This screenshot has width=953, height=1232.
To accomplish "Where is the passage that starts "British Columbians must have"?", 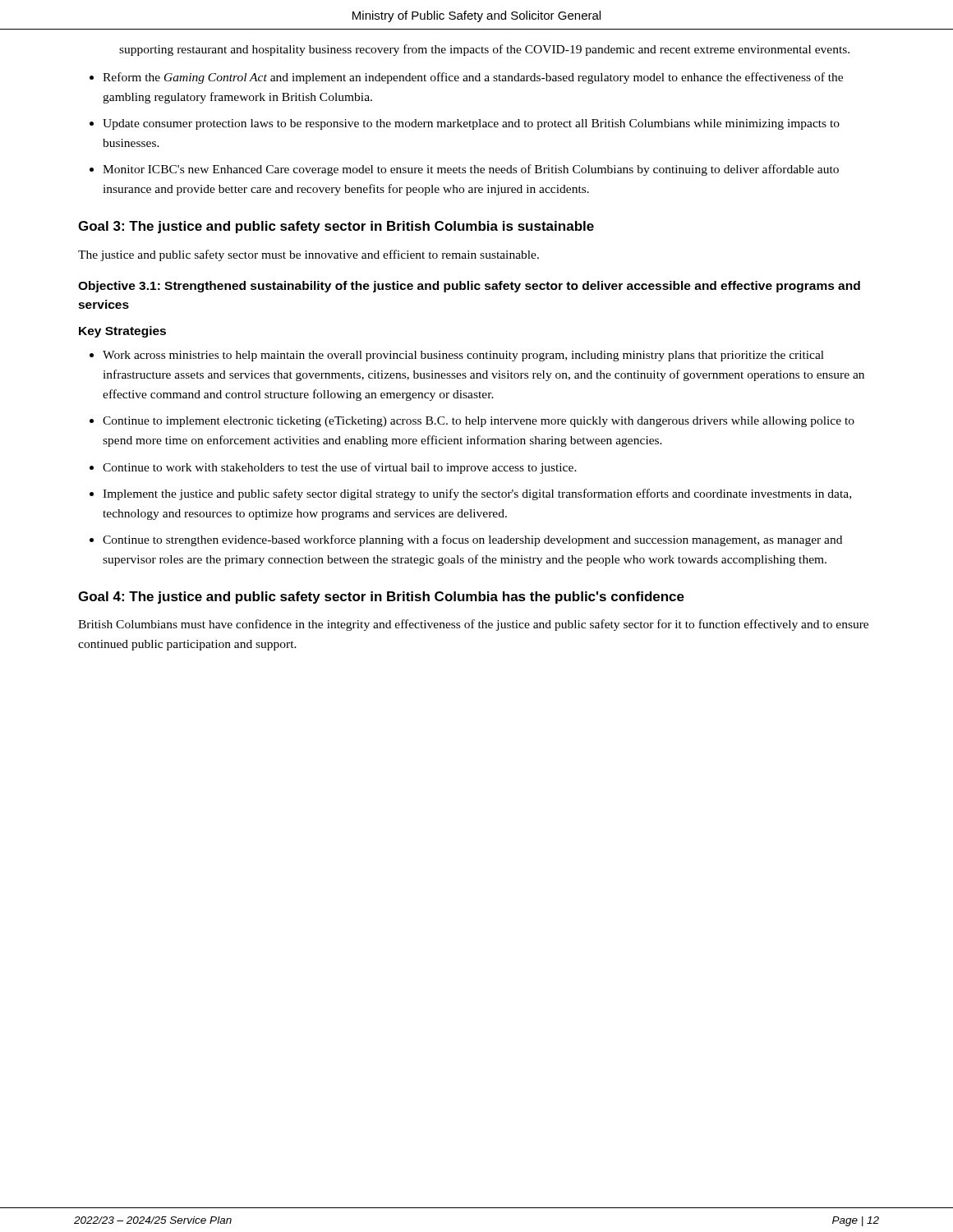I will click(473, 634).
